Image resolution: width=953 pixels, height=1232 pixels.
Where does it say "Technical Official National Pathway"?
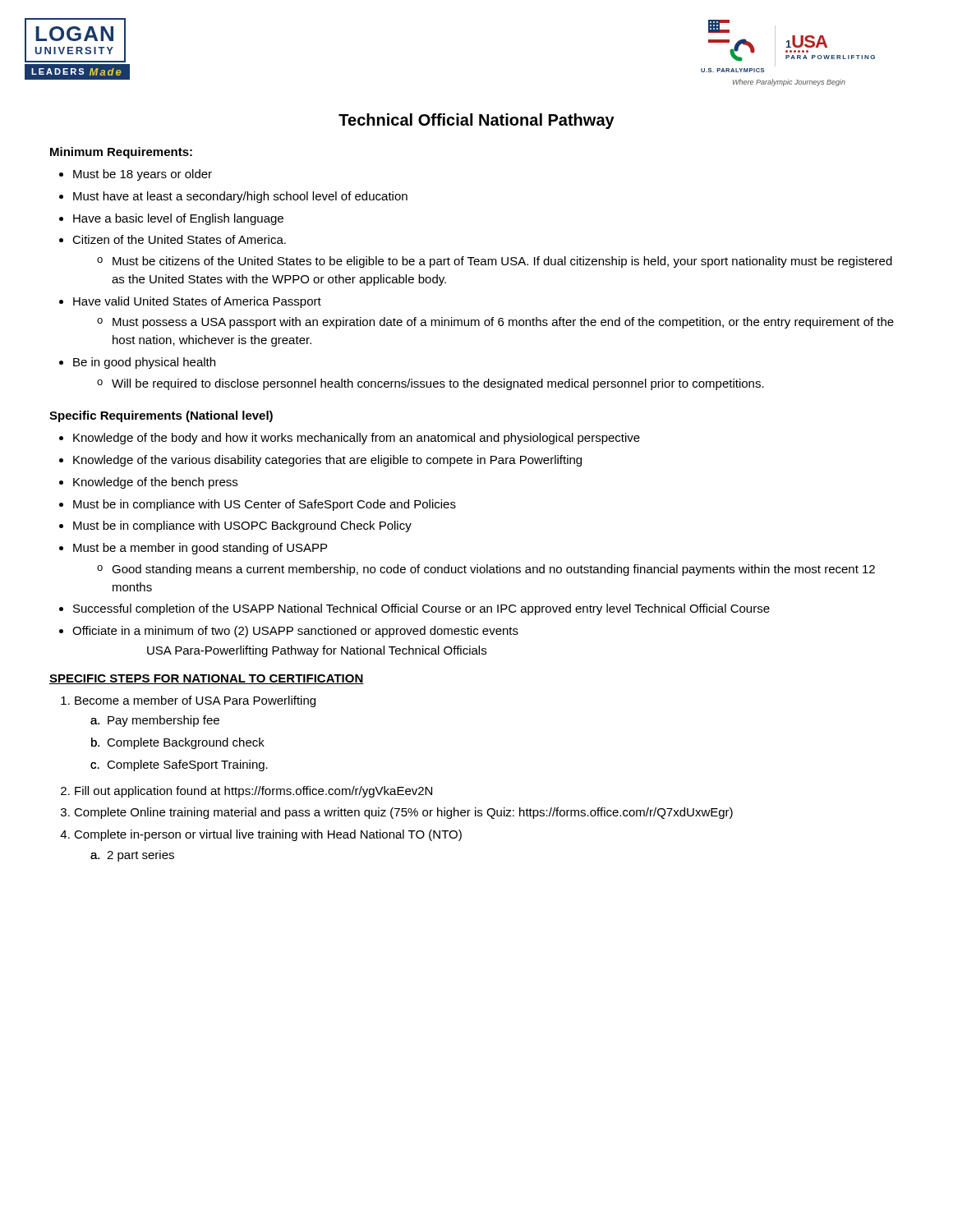pyautogui.click(x=476, y=120)
